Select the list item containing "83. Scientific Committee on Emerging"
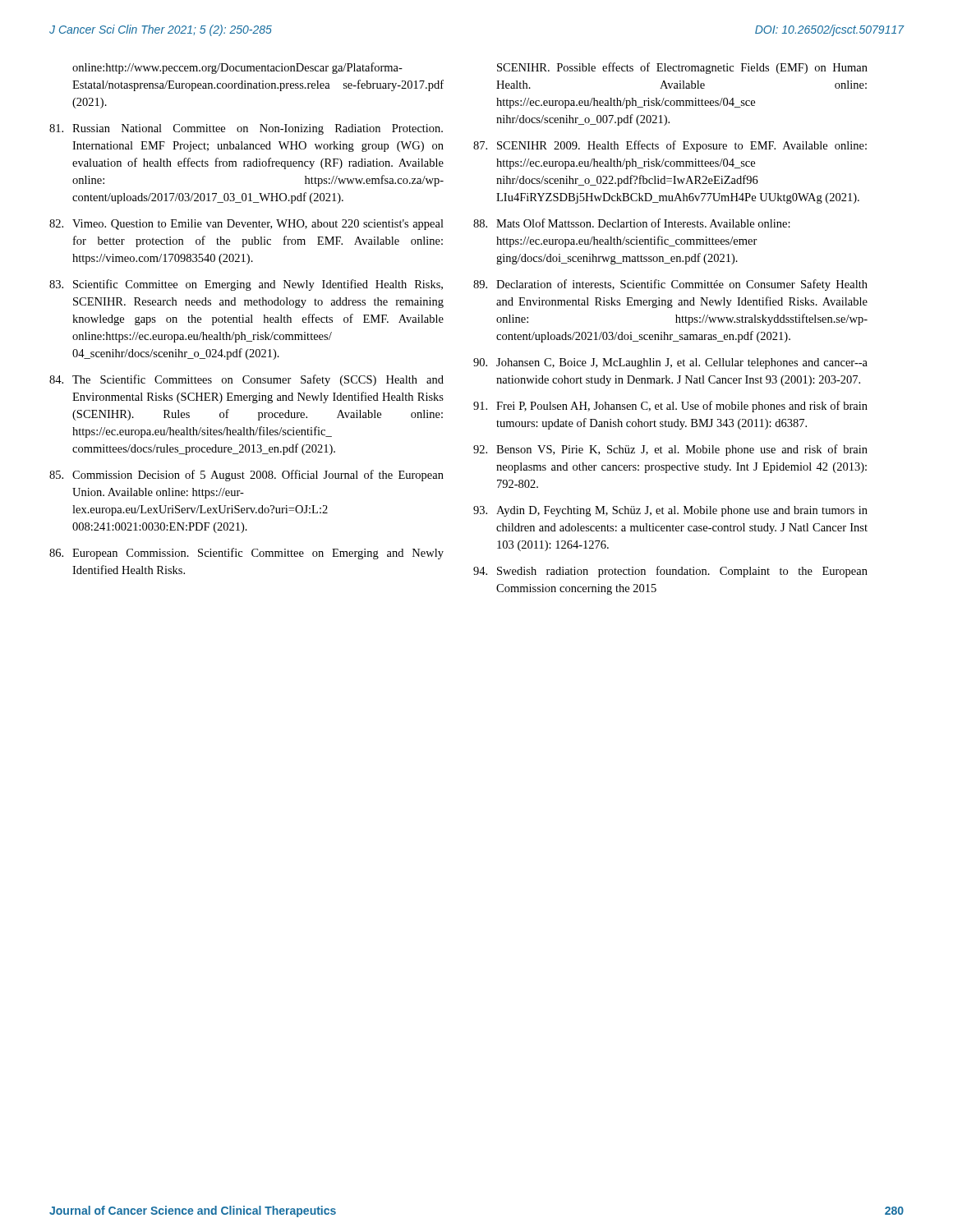Image resolution: width=953 pixels, height=1232 pixels. (x=246, y=319)
